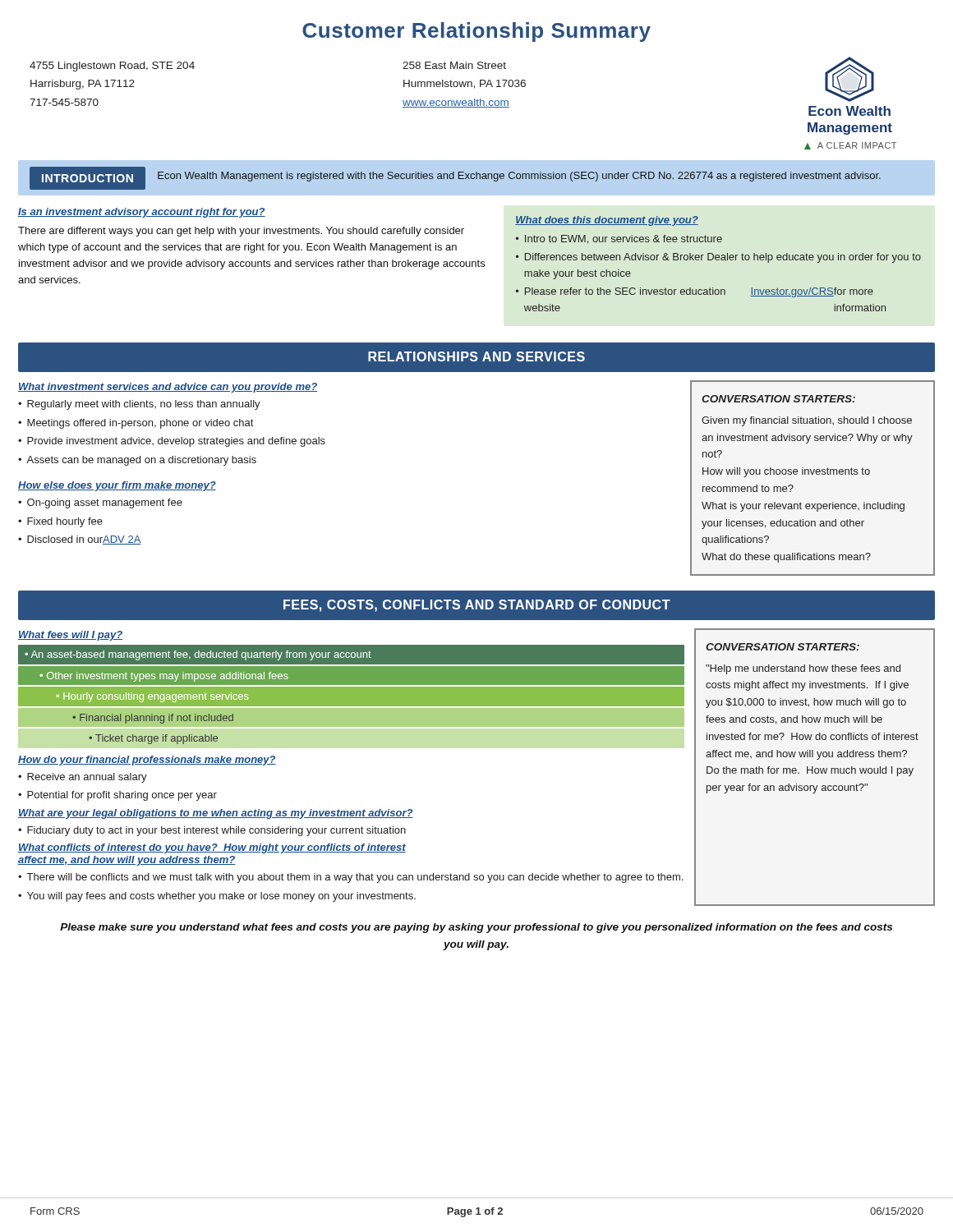This screenshot has height=1232, width=953.
Task: Find the text block starting "Please make sure you understand"
Action: [476, 936]
